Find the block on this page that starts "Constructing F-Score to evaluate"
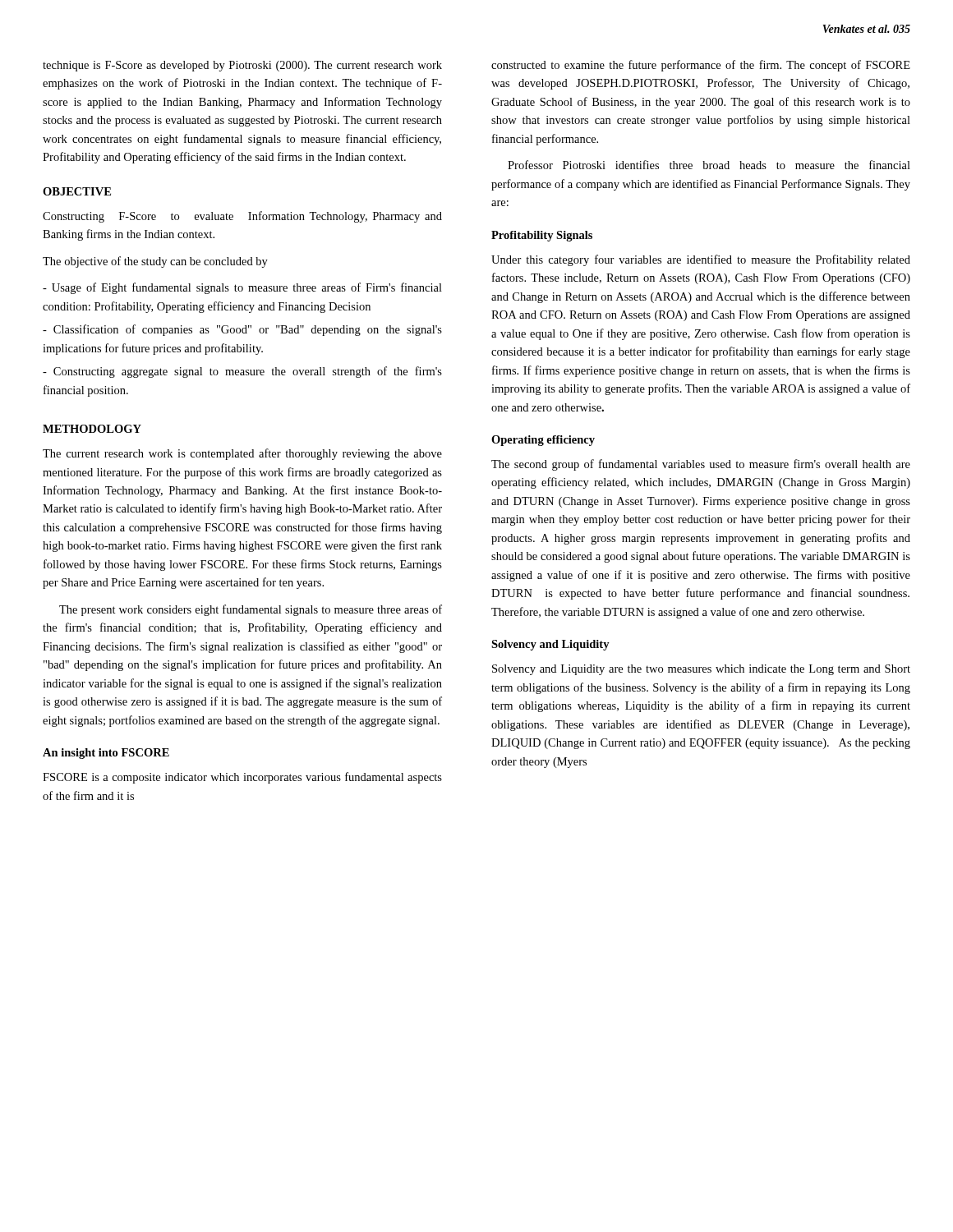The image size is (953, 1232). coord(76,216)
